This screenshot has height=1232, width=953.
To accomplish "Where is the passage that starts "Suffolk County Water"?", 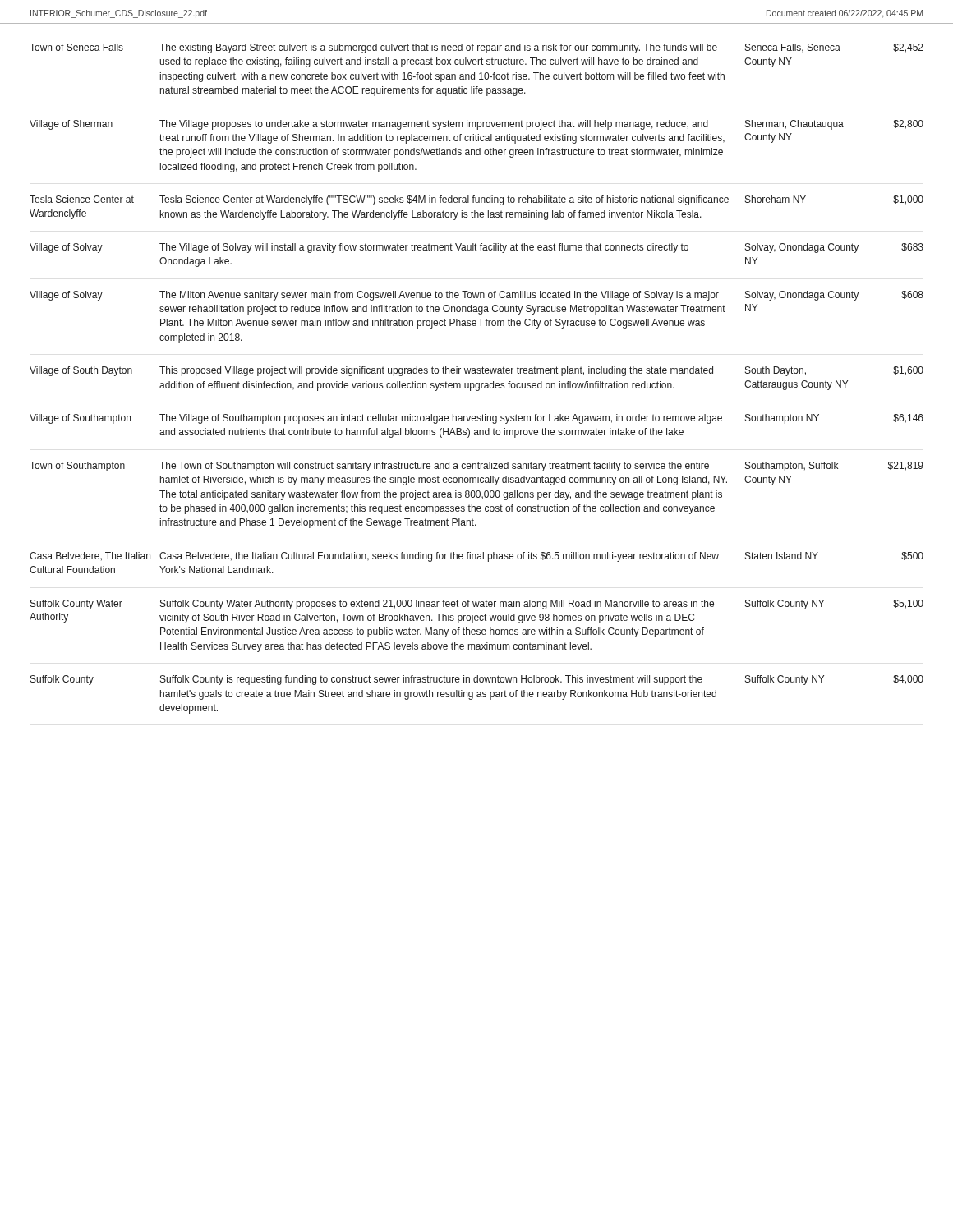I will coord(476,625).
